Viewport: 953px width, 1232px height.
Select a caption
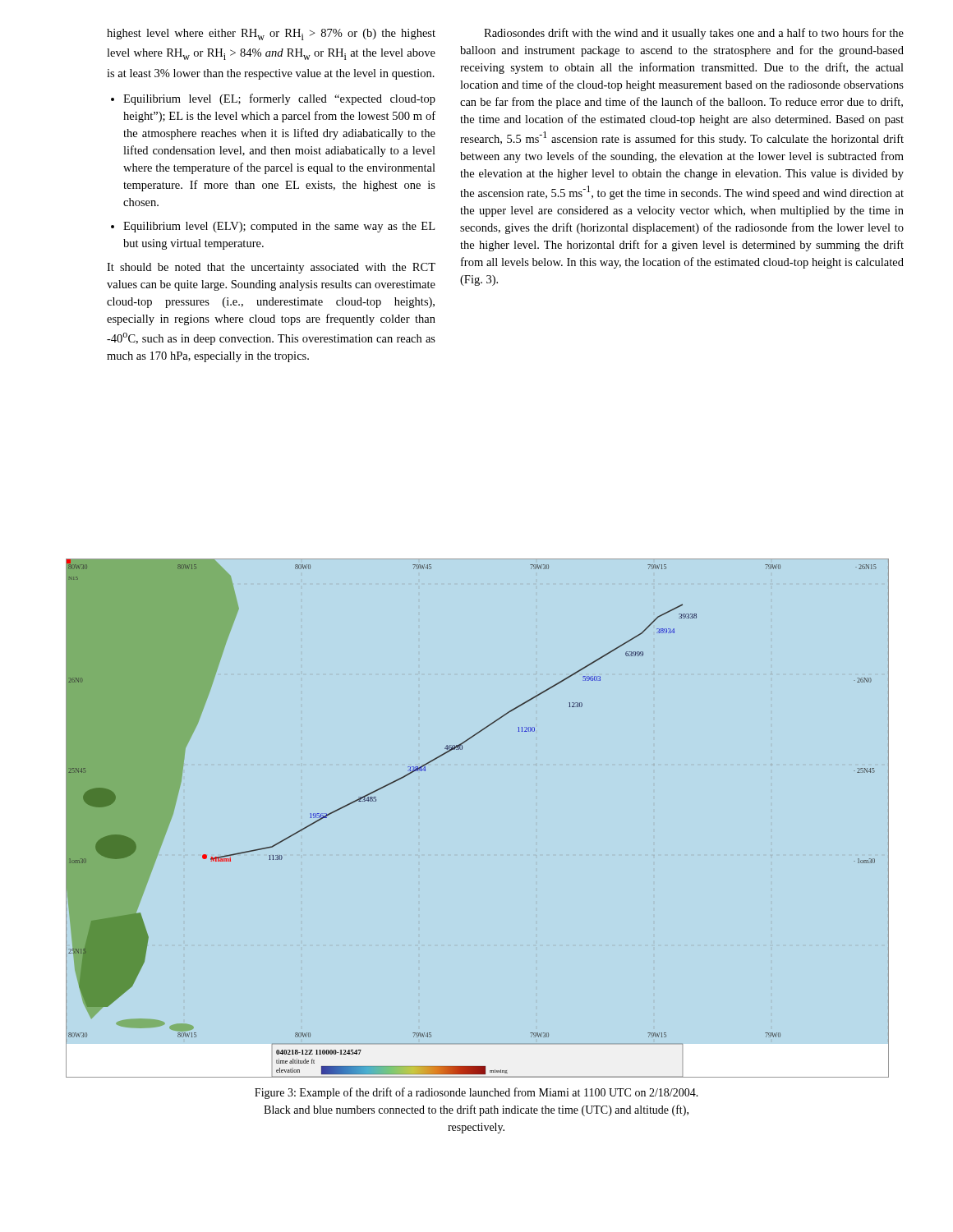[x=476, y=1110]
